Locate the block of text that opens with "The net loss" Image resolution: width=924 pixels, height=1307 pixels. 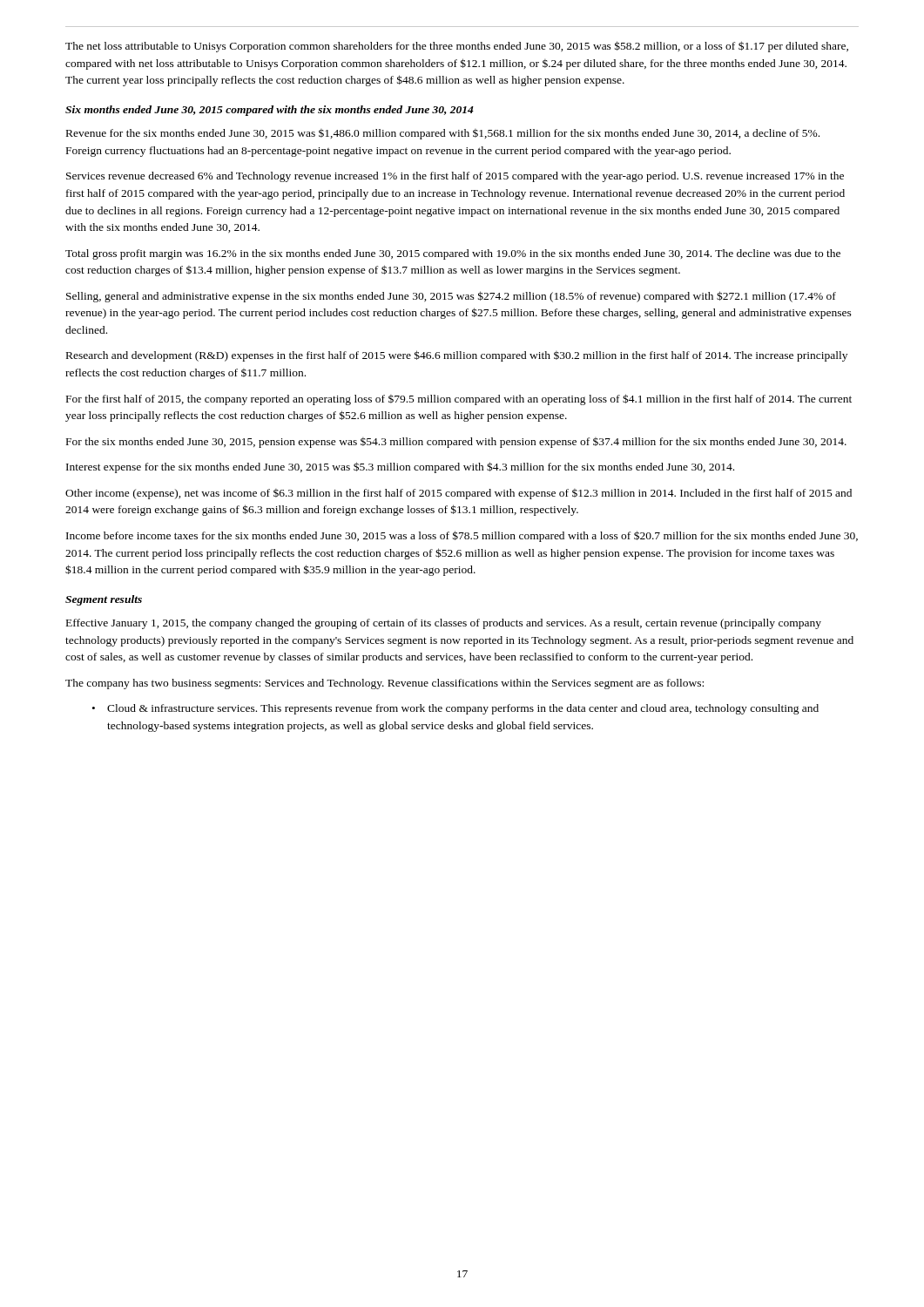click(457, 63)
